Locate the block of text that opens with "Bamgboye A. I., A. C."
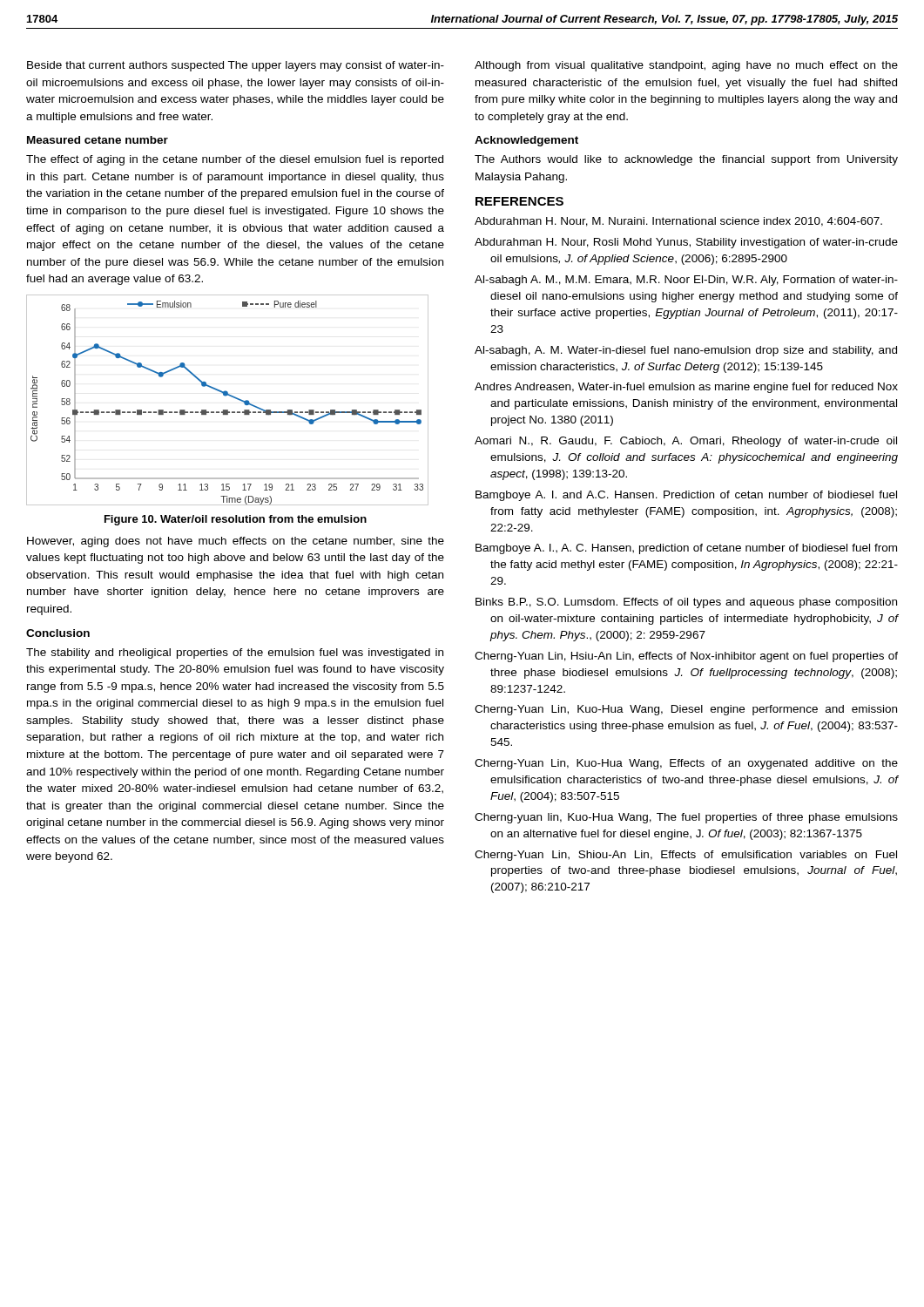The image size is (924, 1307). click(x=686, y=564)
